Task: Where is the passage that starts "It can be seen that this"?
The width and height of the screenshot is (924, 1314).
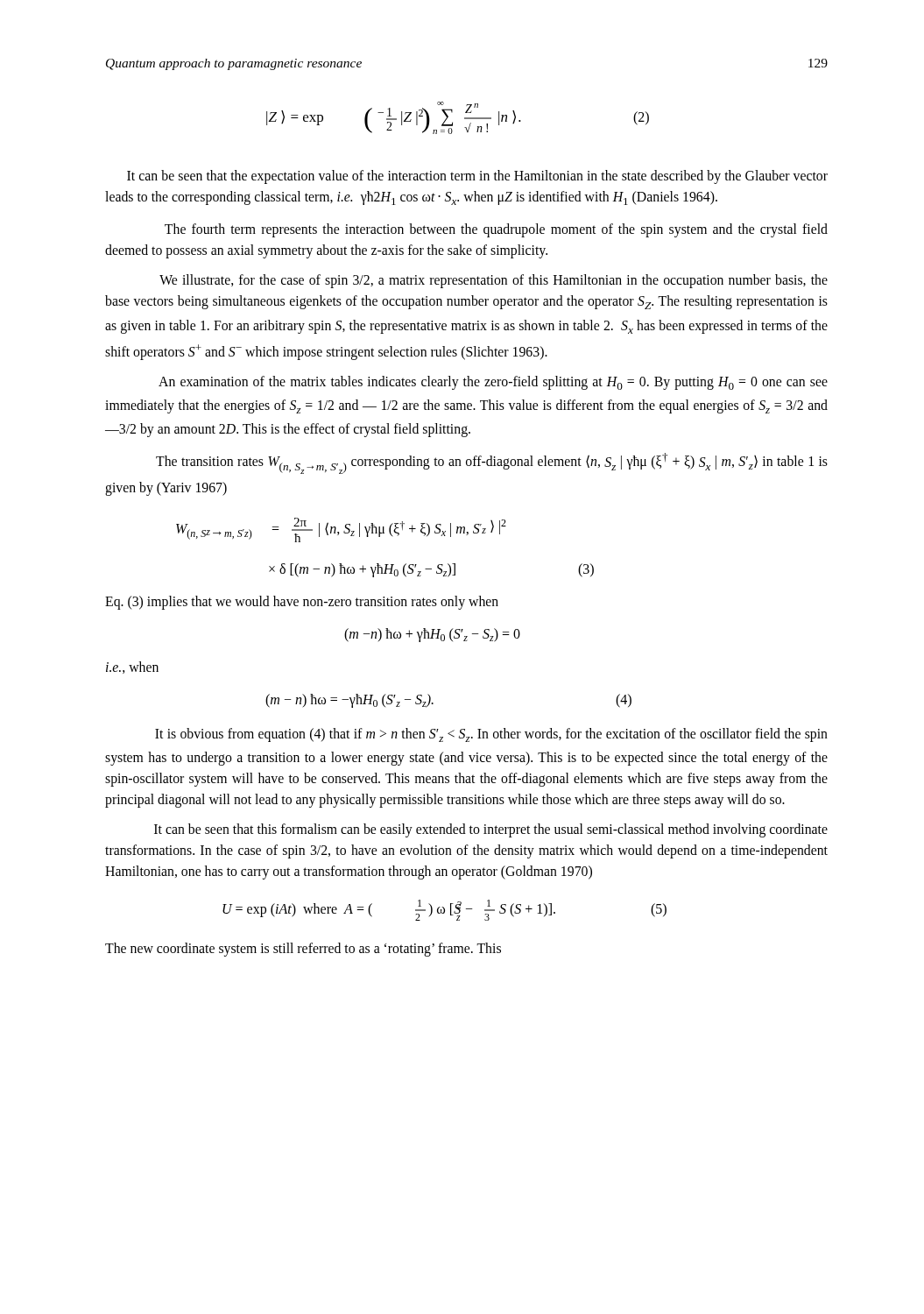Action: (x=466, y=851)
